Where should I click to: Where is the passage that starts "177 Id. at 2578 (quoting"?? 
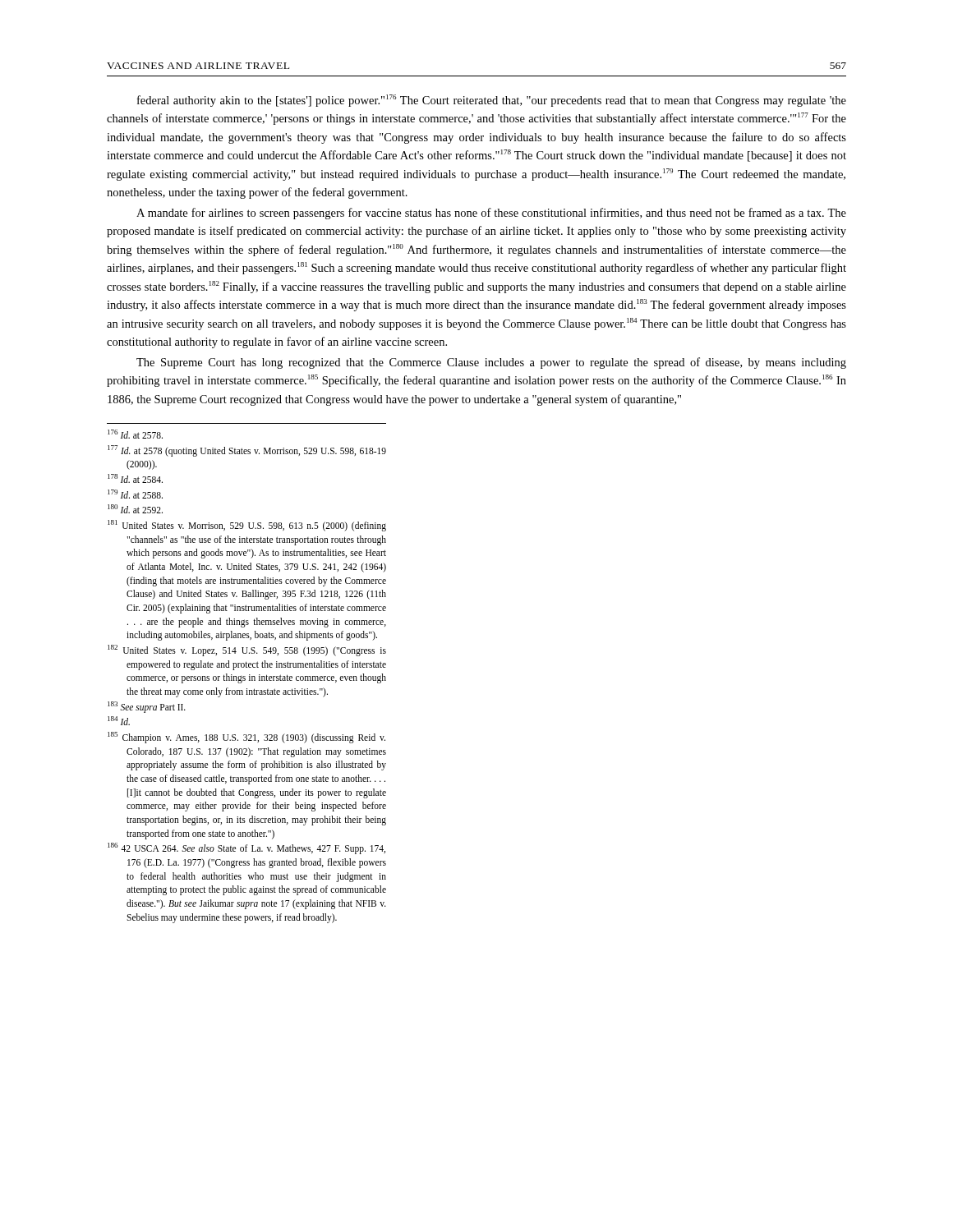tap(246, 457)
